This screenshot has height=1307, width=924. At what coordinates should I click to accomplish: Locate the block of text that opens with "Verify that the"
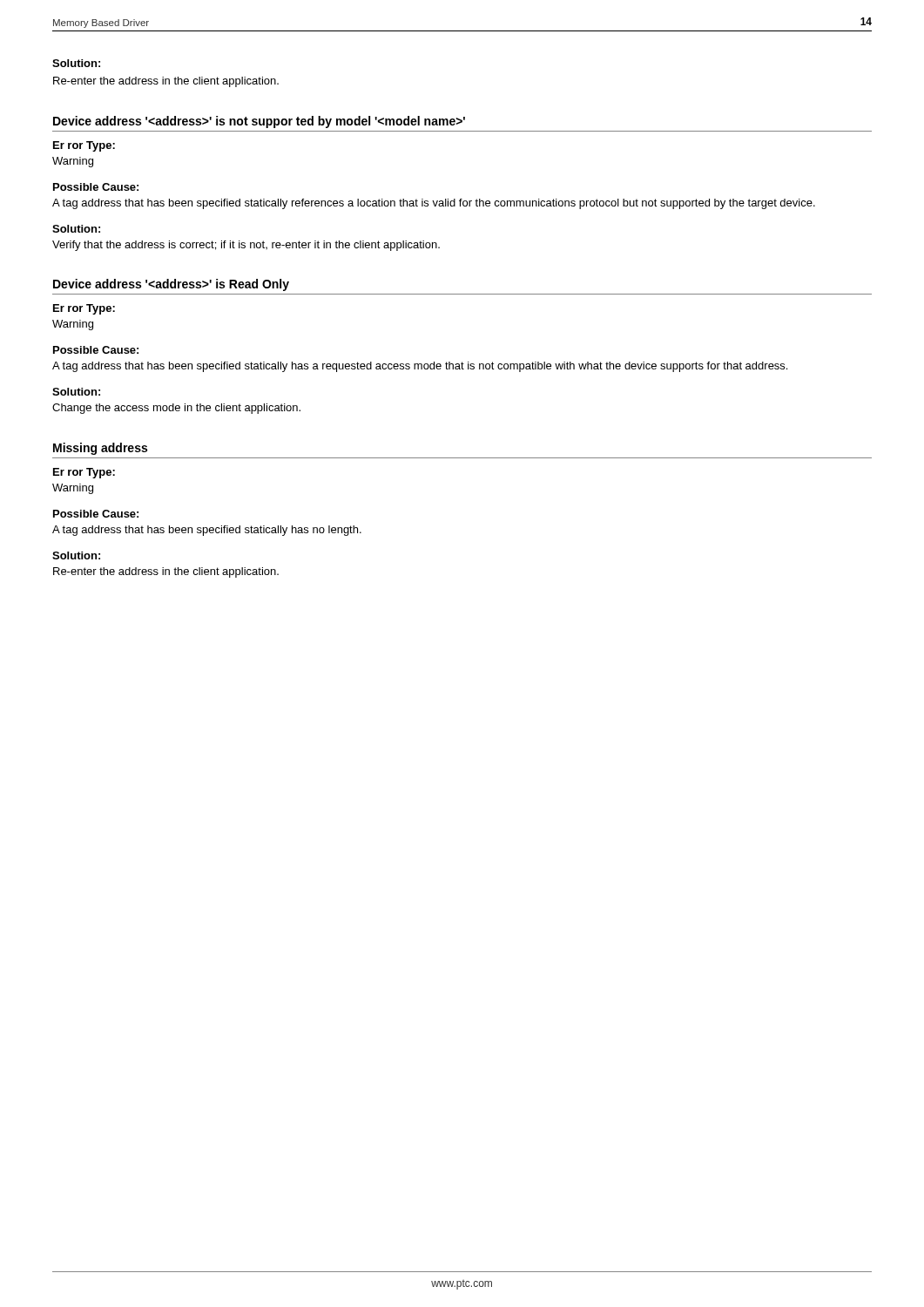246,244
